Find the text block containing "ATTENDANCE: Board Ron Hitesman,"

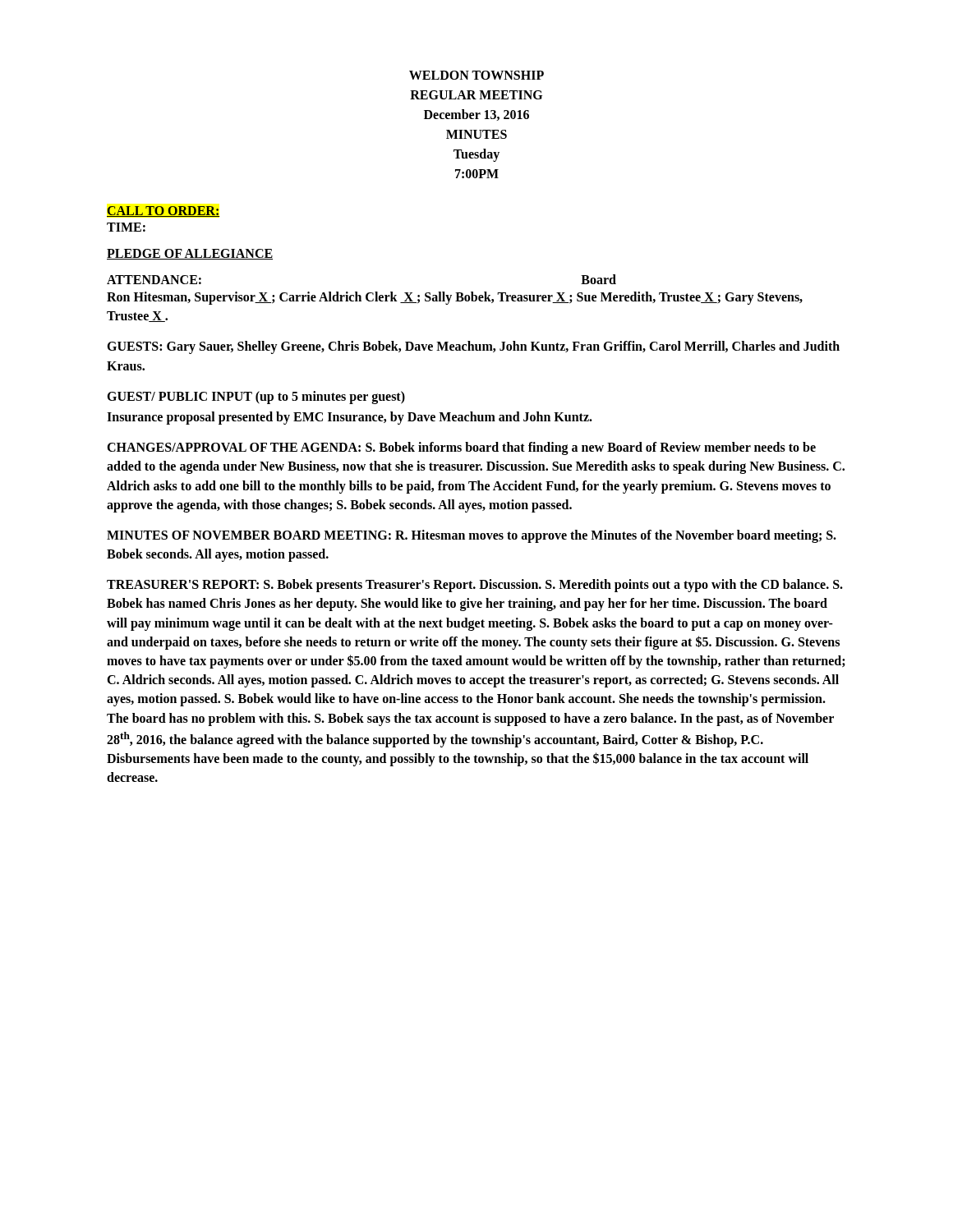point(476,299)
